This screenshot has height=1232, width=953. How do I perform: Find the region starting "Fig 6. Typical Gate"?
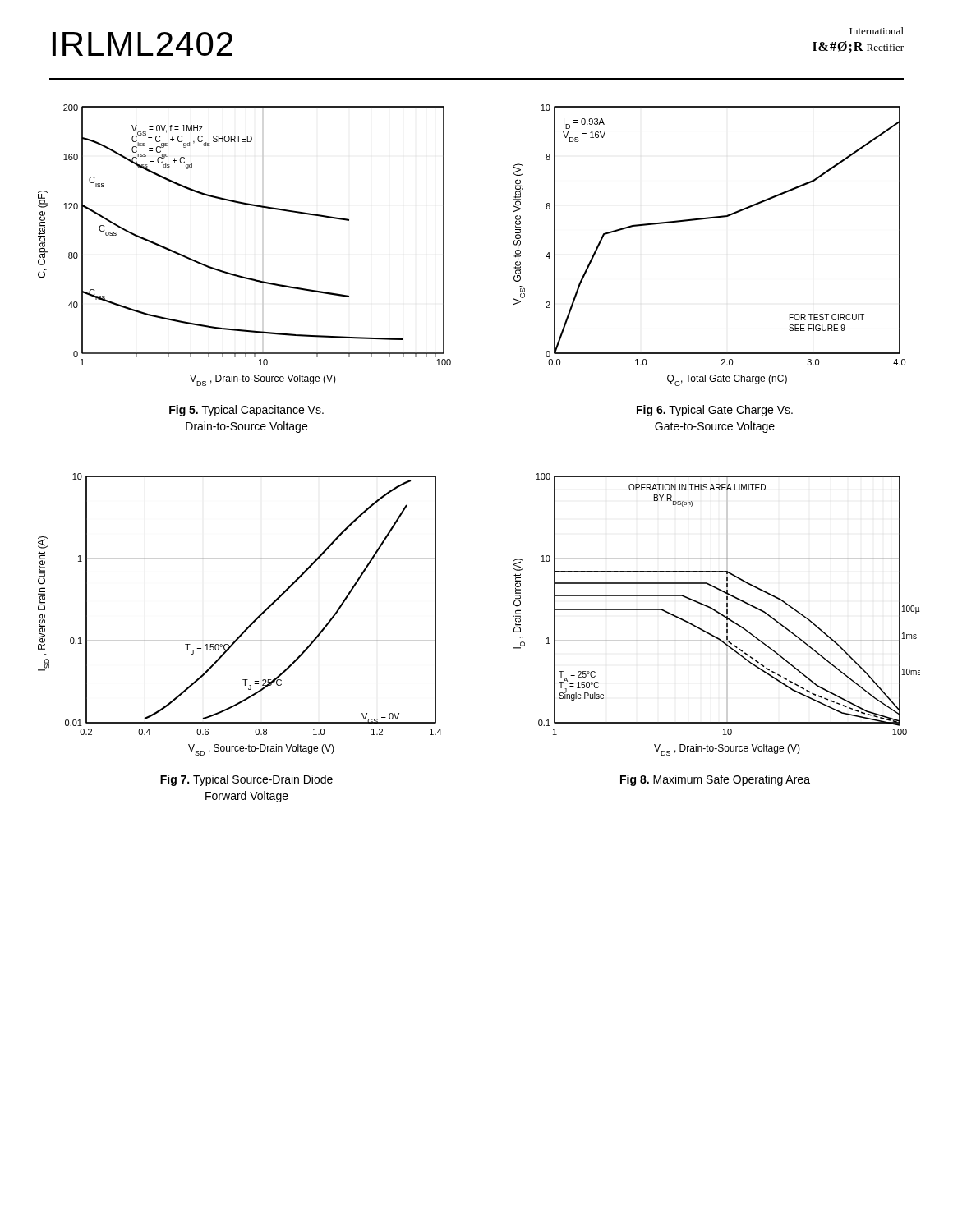coord(715,418)
